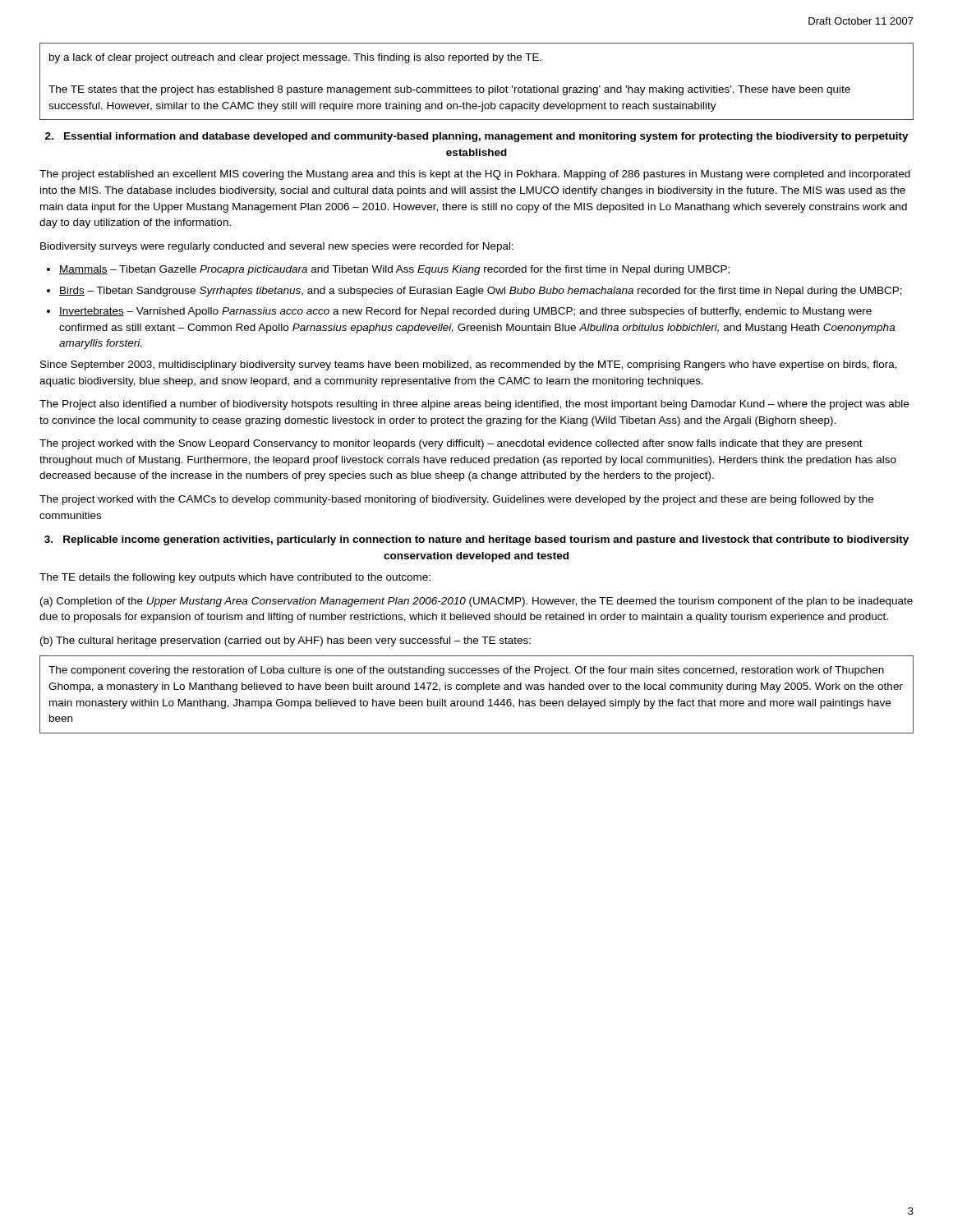The width and height of the screenshot is (953, 1232).
Task: Locate the block of text that opens with "The Project also"
Action: coord(476,412)
